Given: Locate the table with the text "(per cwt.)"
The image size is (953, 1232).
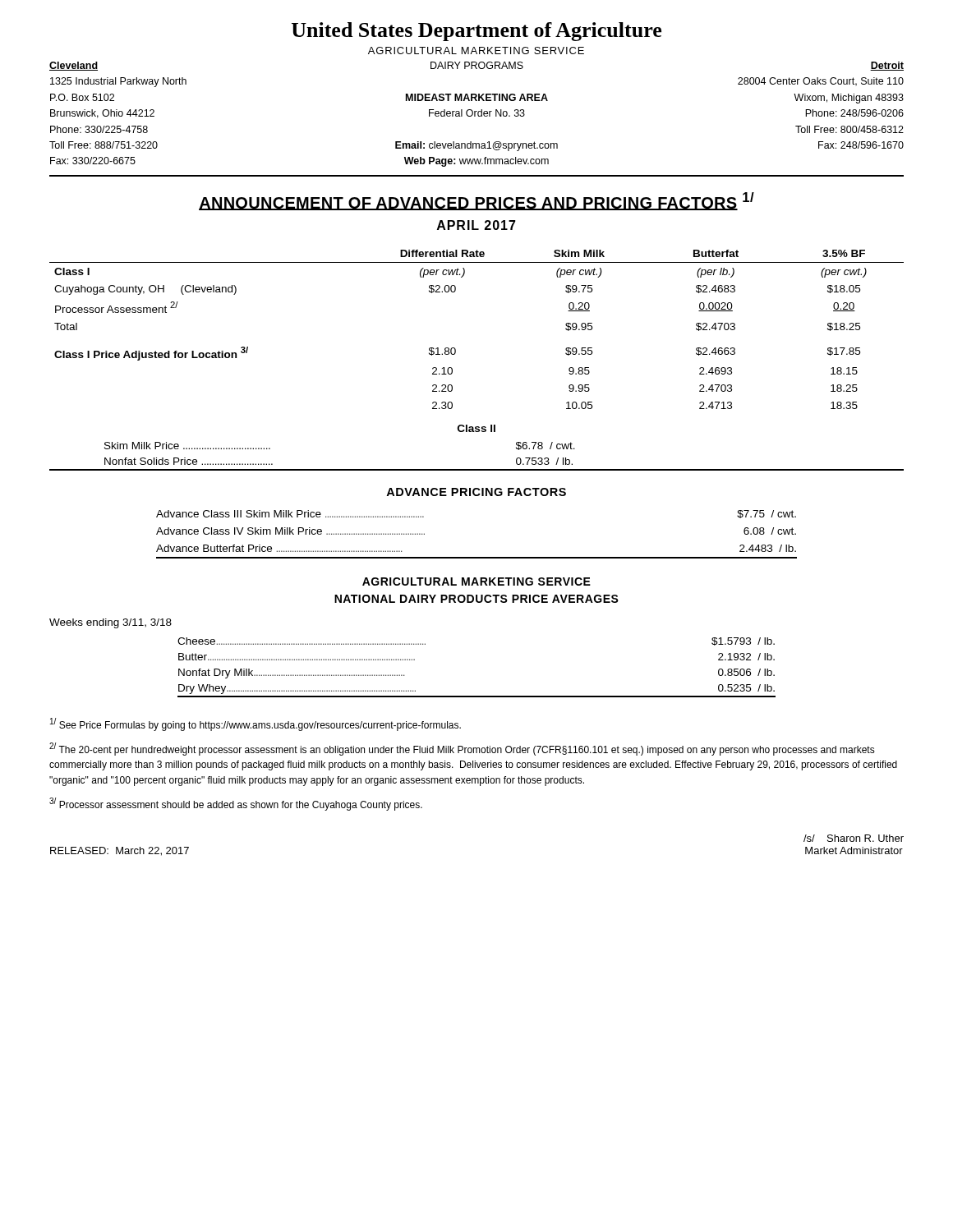Looking at the screenshot, I should click(x=476, y=358).
